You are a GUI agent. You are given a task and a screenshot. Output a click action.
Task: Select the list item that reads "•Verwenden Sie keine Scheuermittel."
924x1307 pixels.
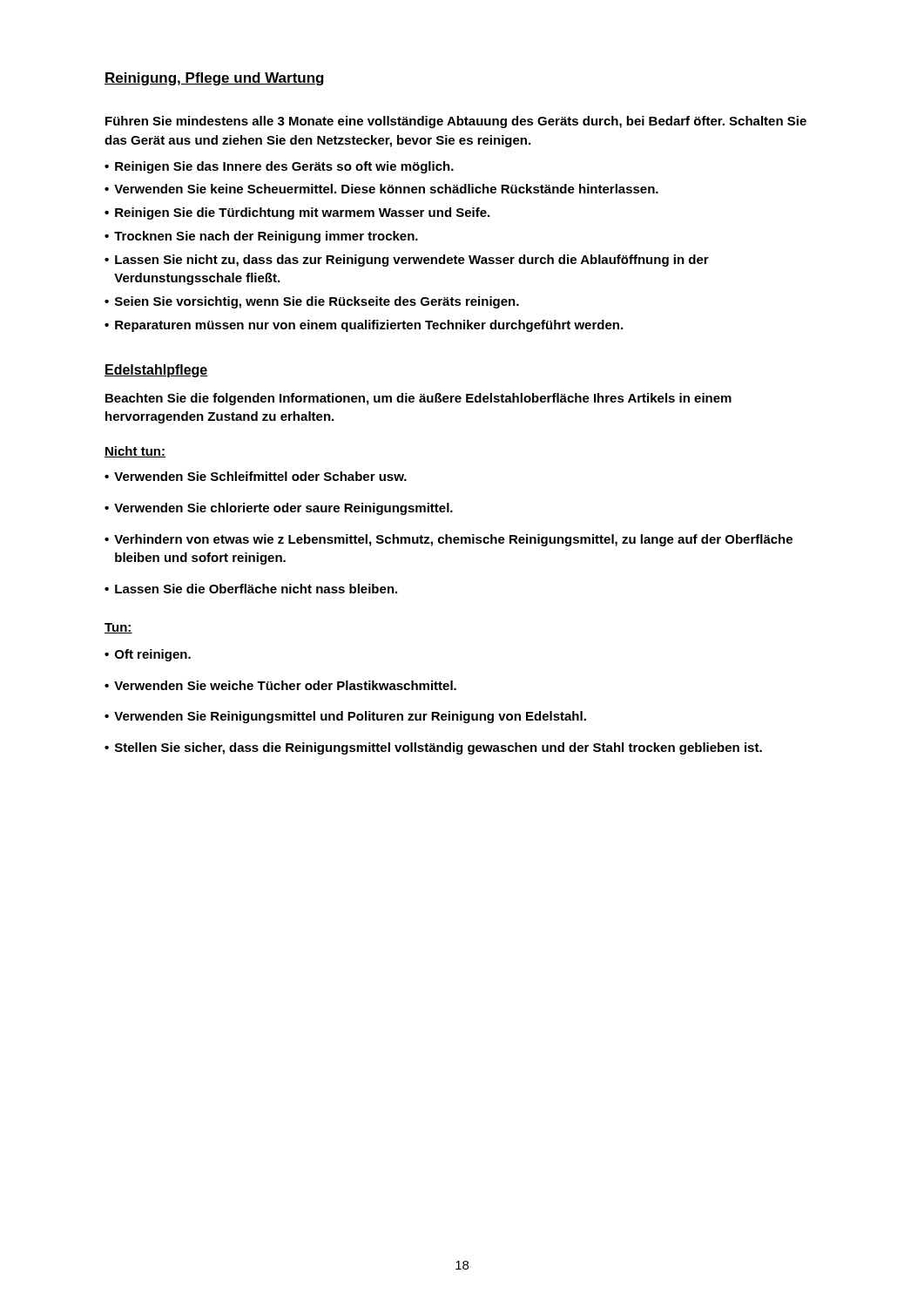(382, 189)
